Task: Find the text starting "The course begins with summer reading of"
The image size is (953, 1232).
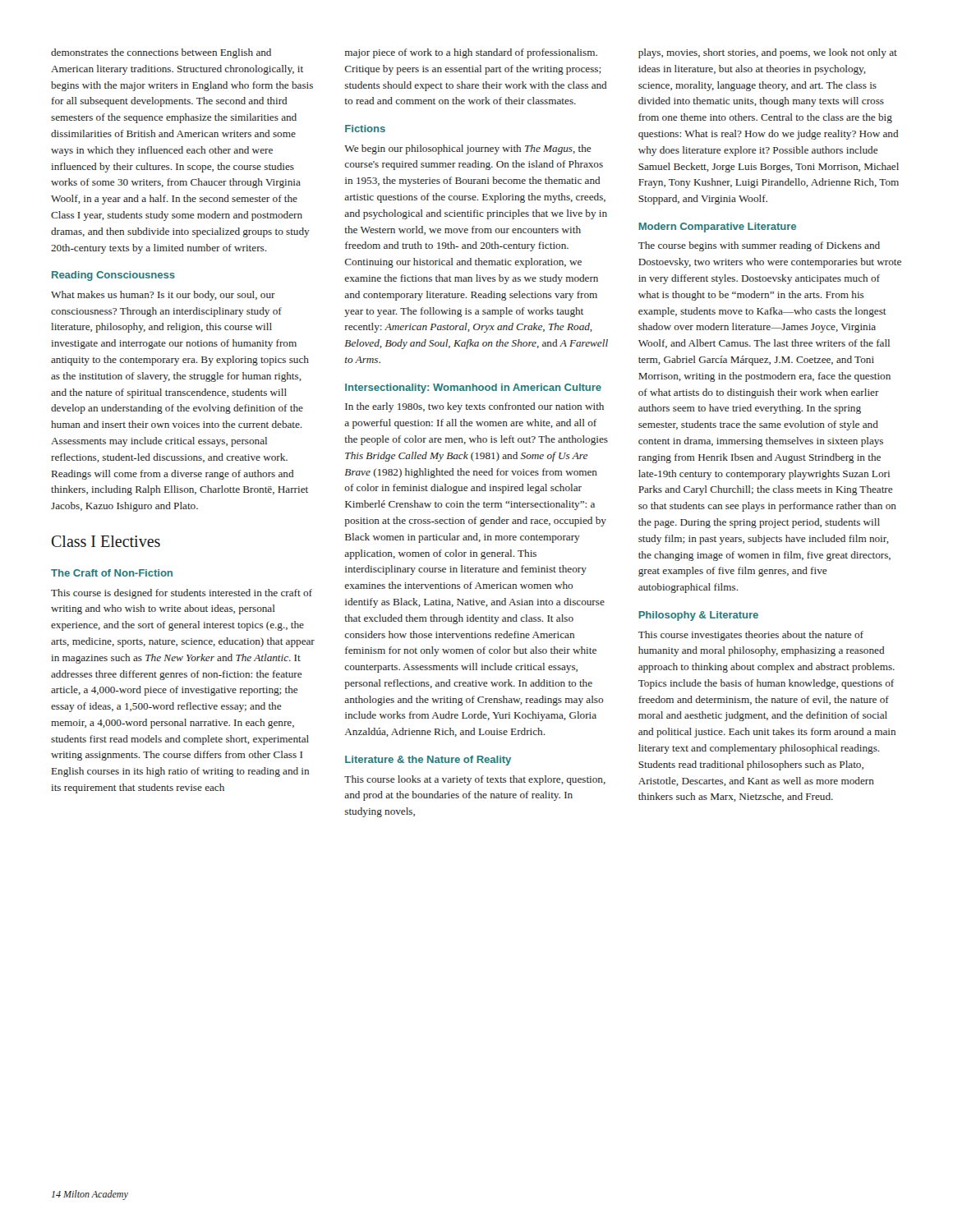Action: 770,417
